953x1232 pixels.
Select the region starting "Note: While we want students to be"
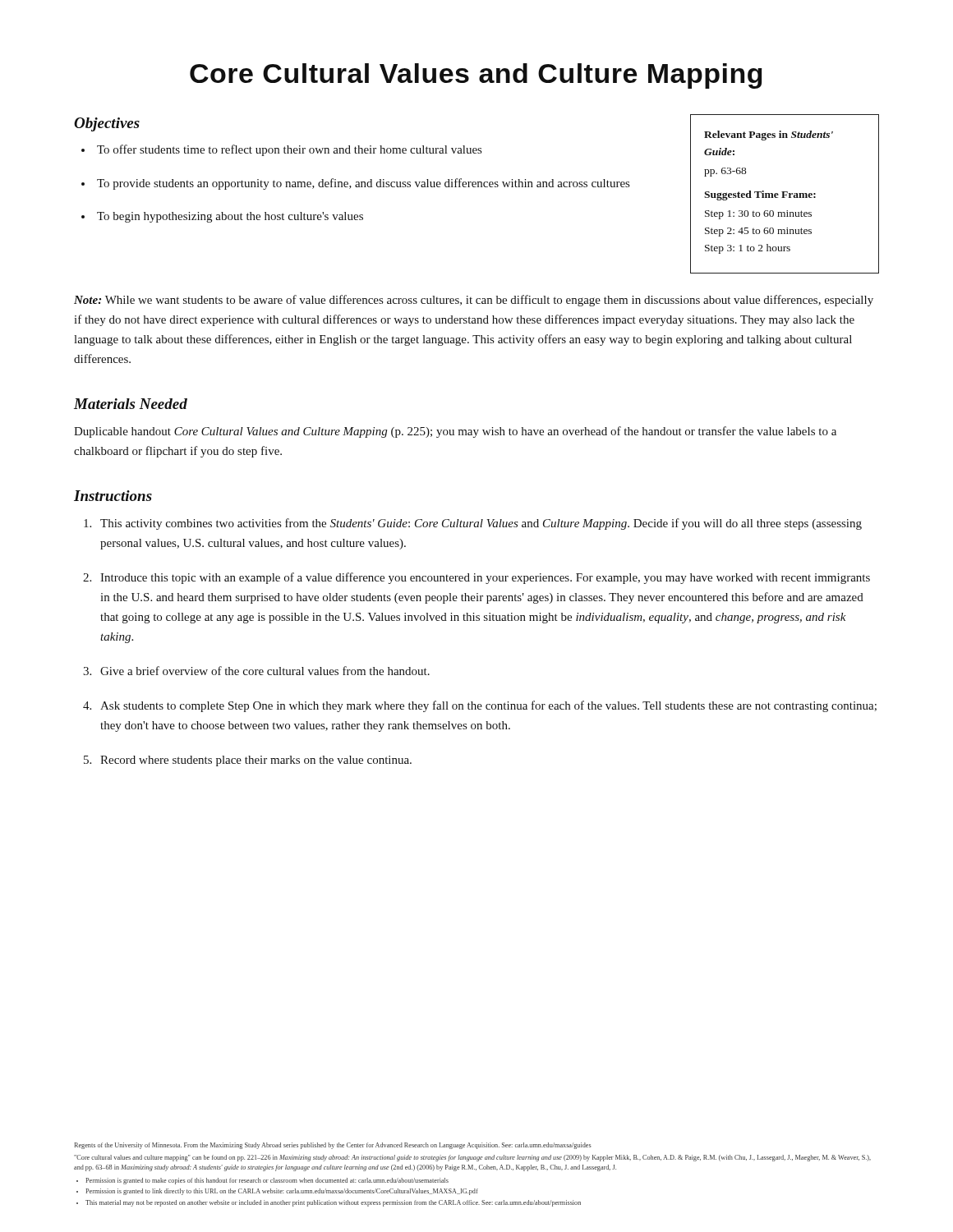tap(476, 330)
